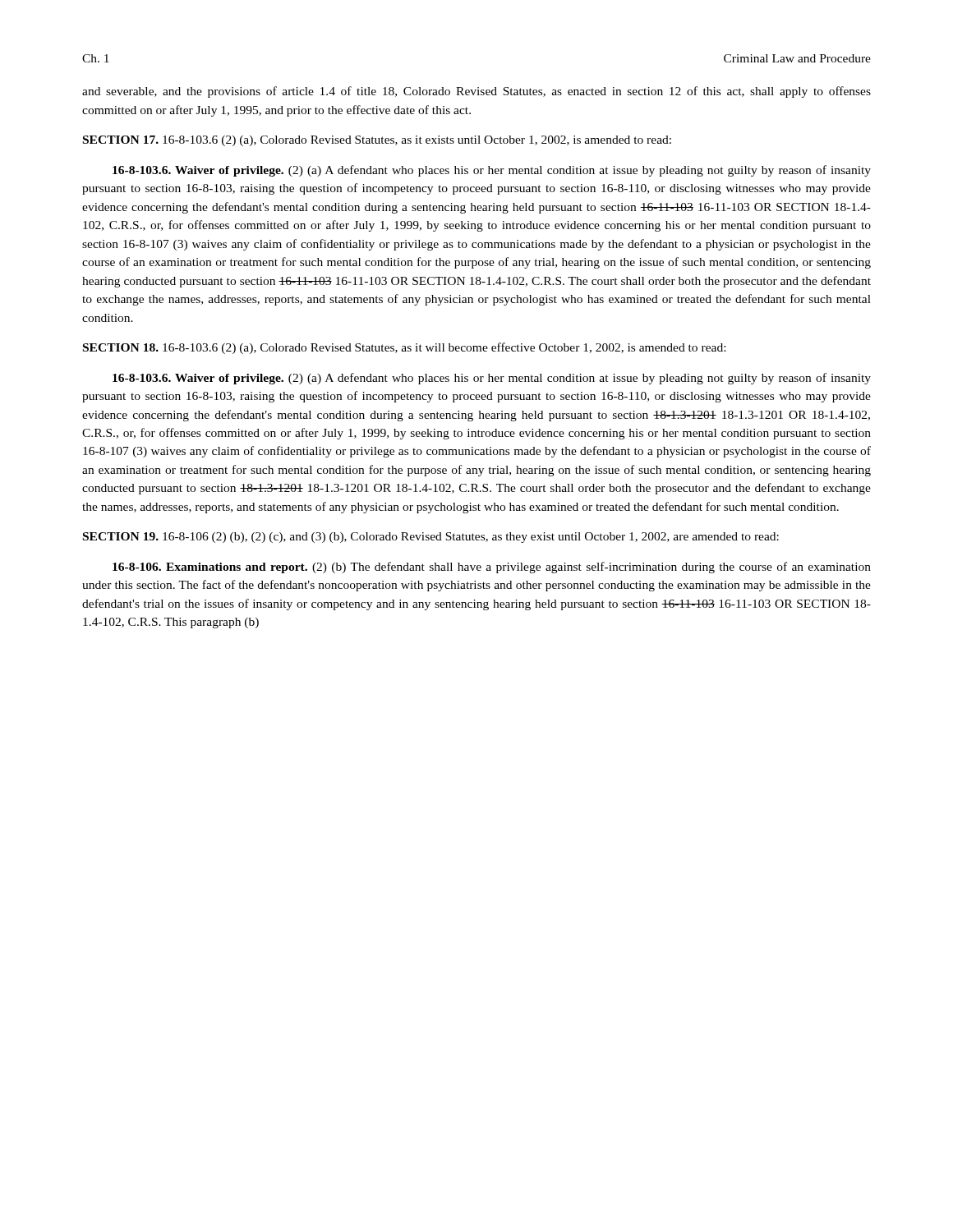Select the text block containing "SECTION 19. 16-8-106"
The height and width of the screenshot is (1232, 953).
pos(431,536)
